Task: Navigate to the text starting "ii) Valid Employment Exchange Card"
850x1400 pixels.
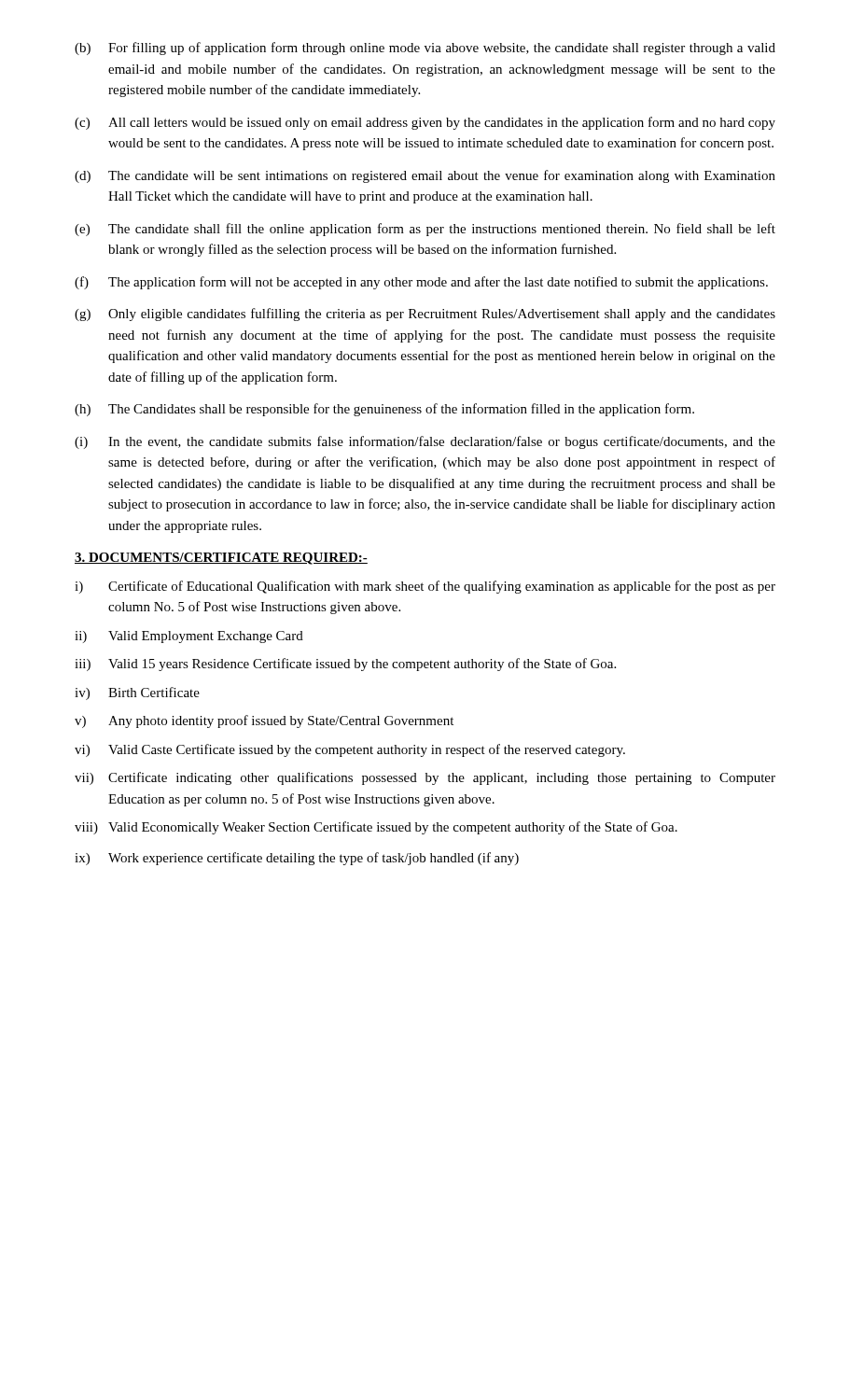Action: [189, 637]
